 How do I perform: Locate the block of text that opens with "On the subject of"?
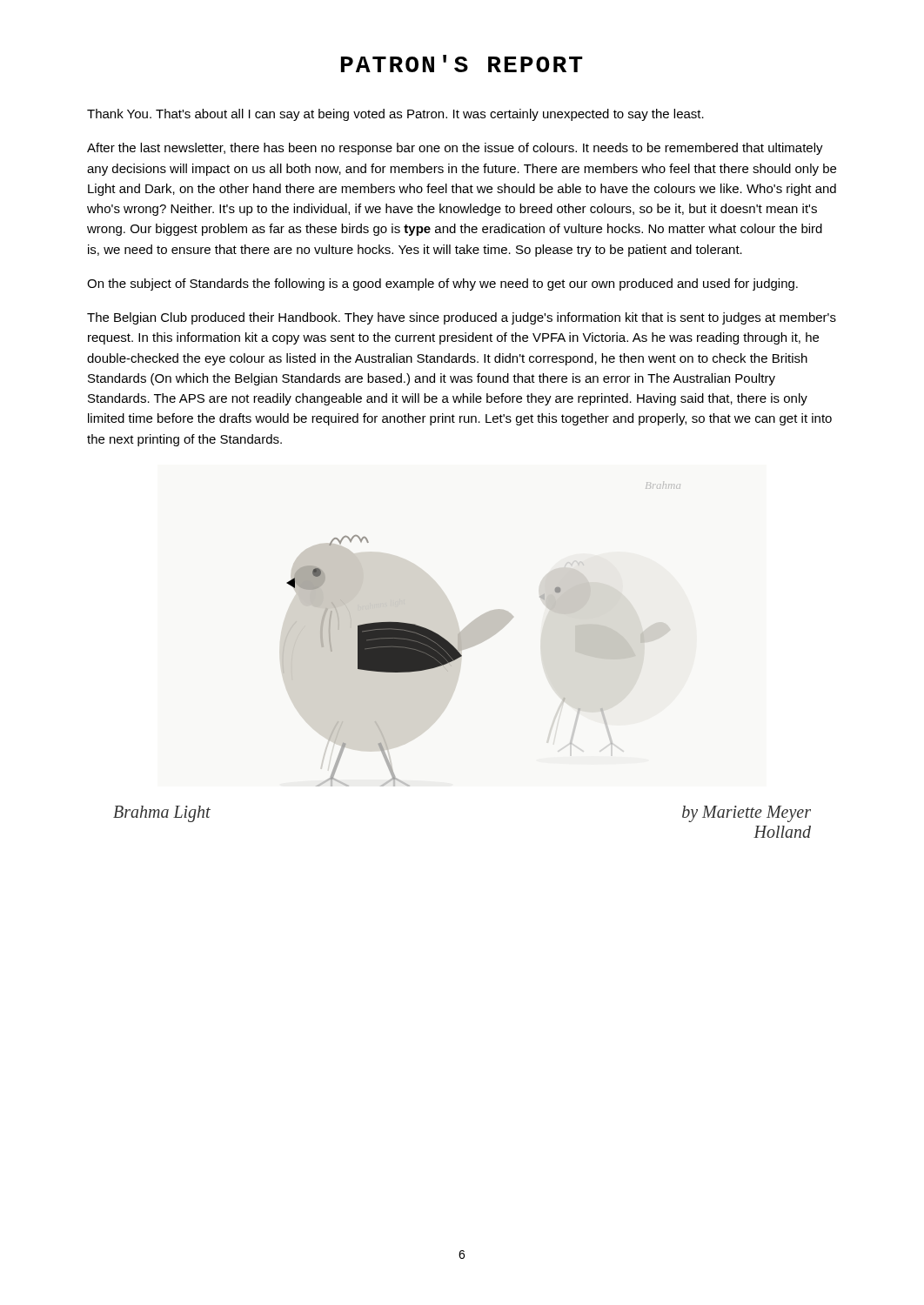(443, 283)
